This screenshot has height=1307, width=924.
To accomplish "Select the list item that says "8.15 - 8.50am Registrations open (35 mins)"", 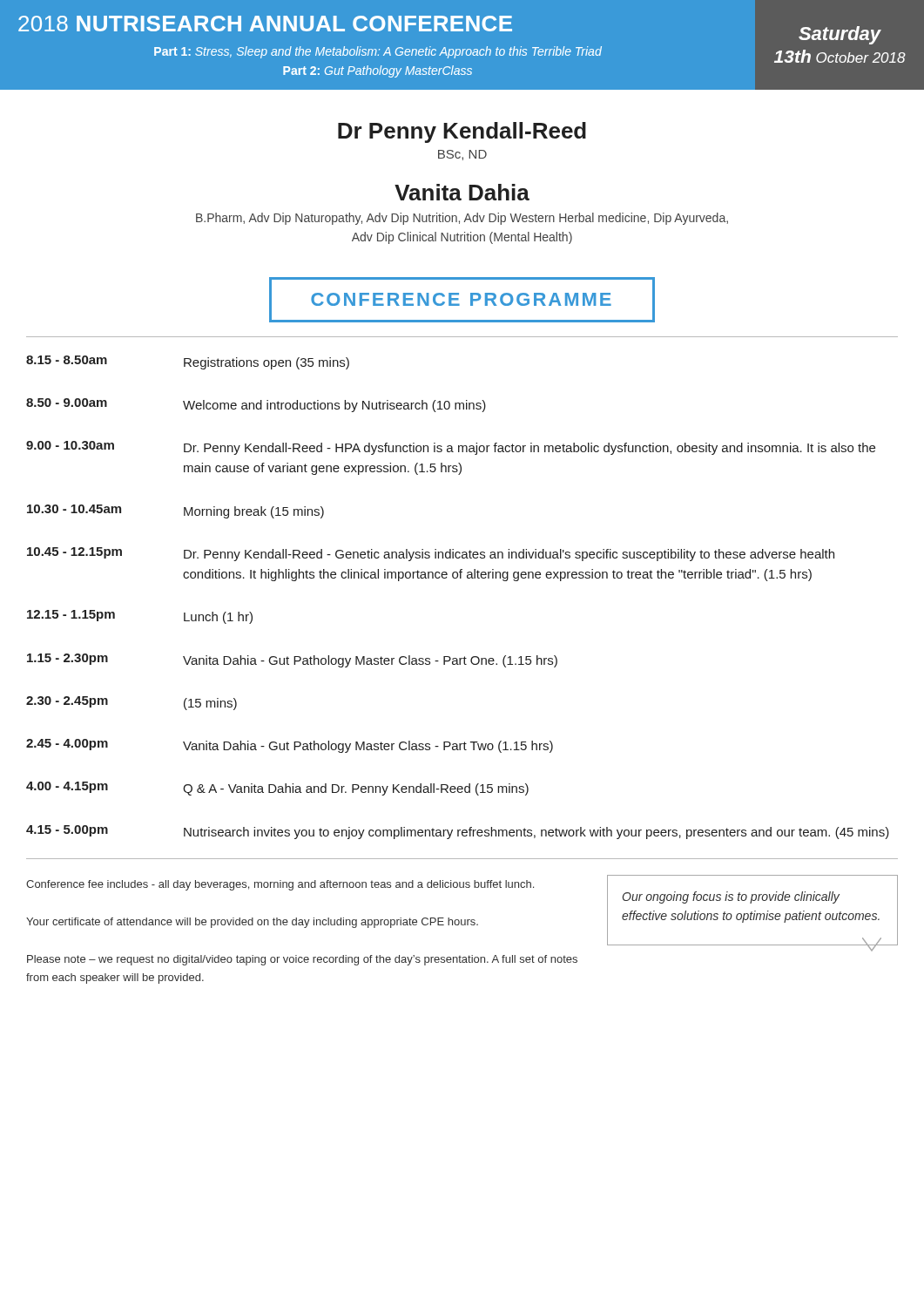I will point(188,362).
